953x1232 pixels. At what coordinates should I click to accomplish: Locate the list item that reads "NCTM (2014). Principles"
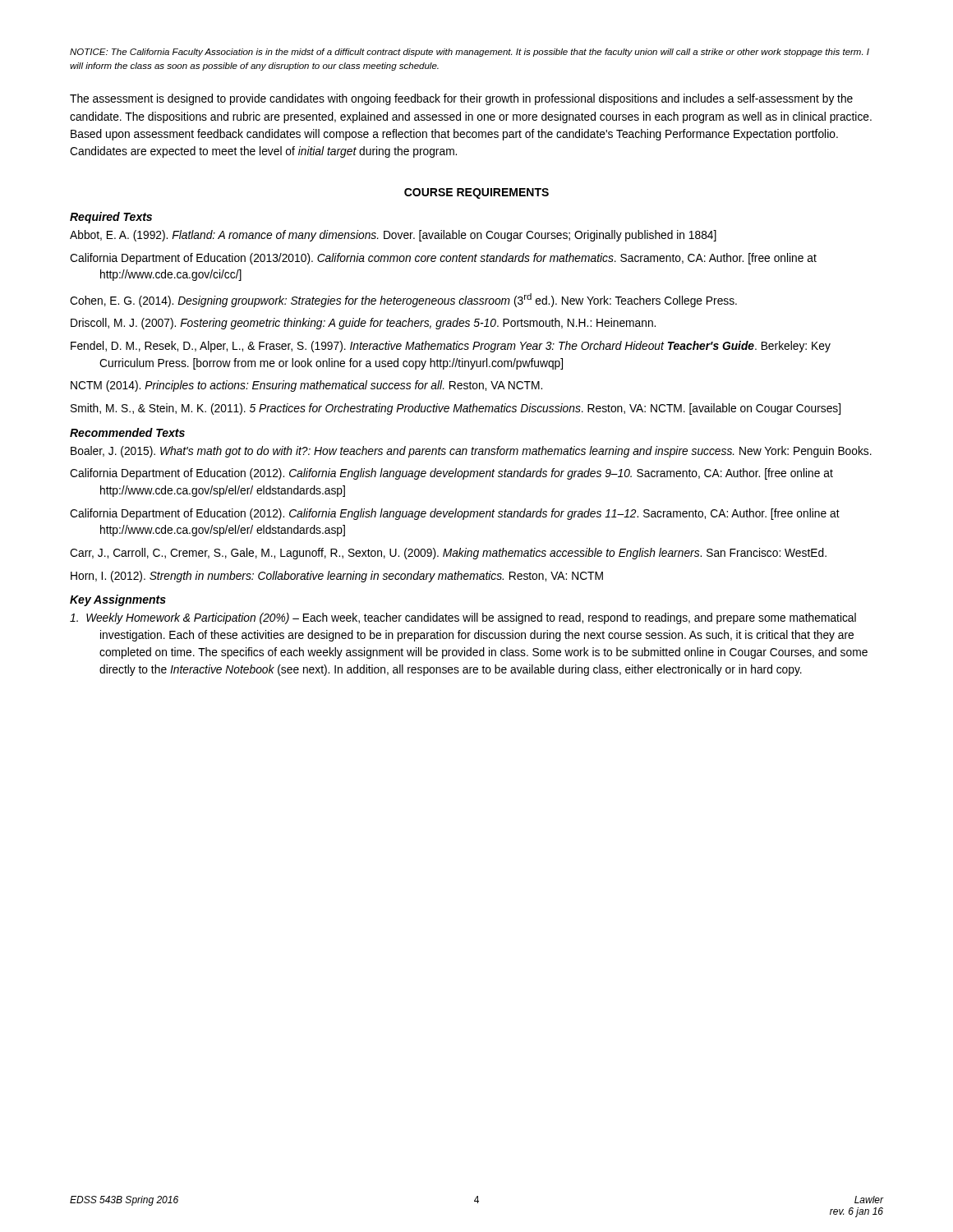[307, 386]
